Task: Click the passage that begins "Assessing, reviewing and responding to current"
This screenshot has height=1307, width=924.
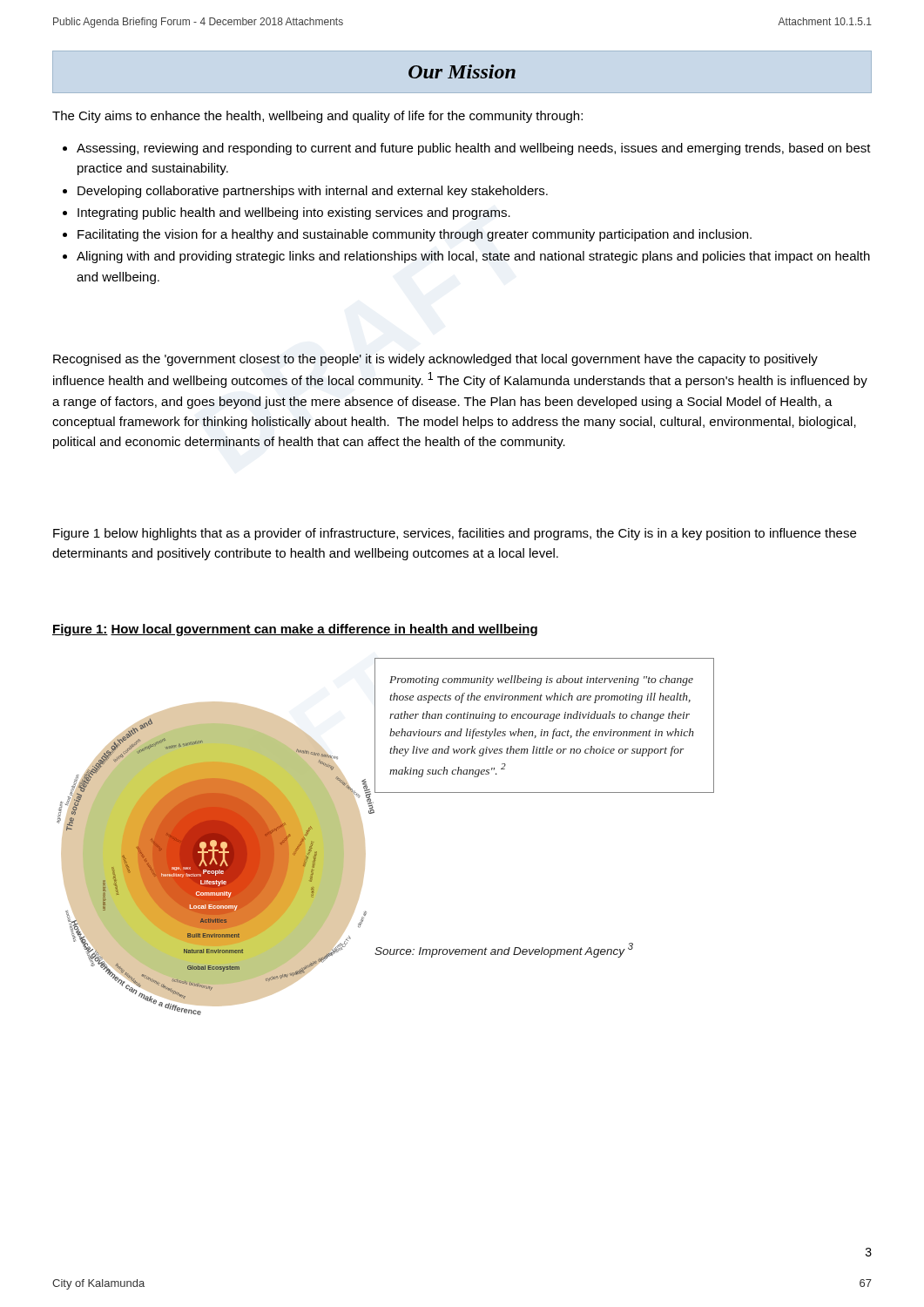Action: [474, 158]
